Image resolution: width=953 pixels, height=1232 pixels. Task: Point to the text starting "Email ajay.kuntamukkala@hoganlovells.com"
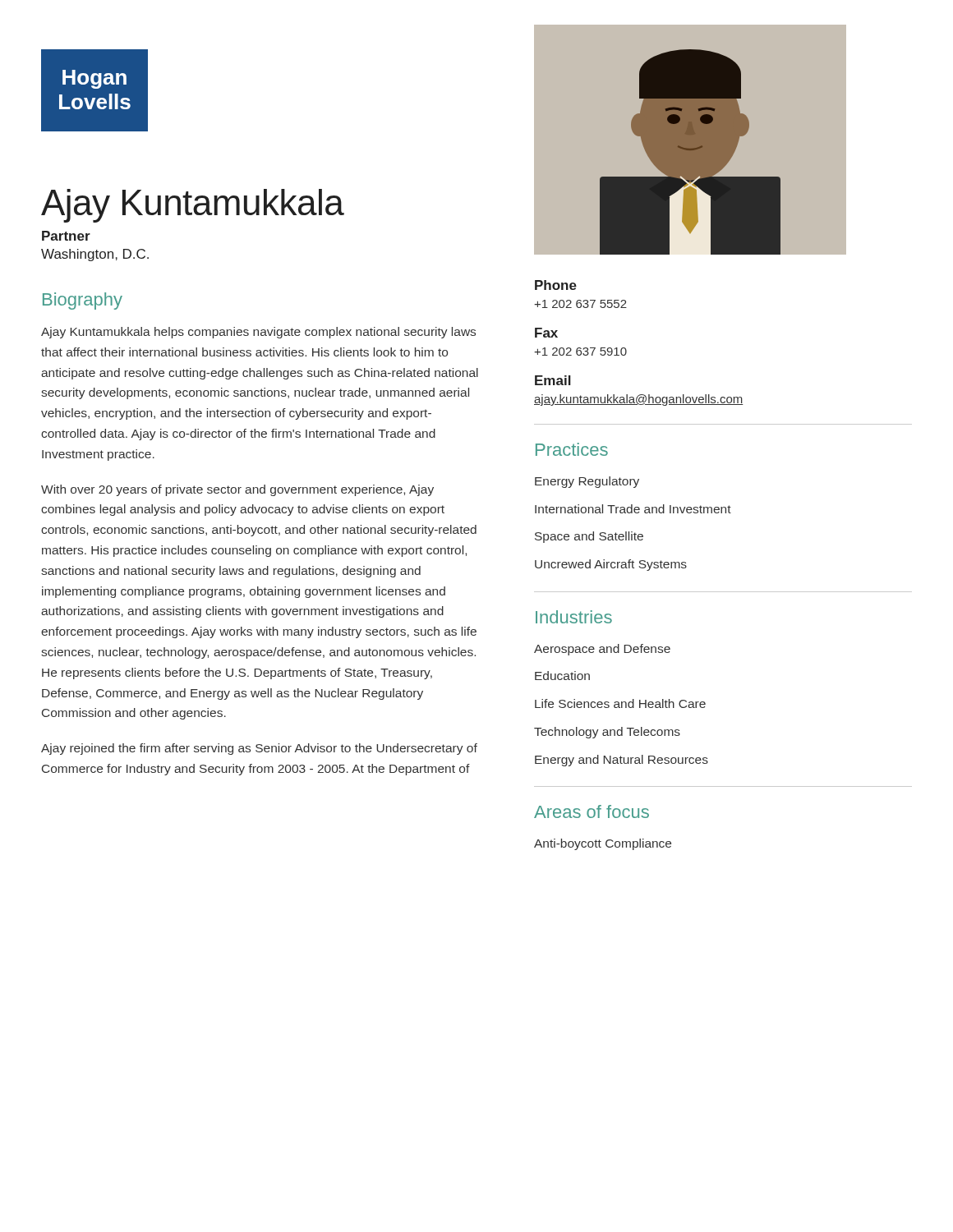point(723,389)
